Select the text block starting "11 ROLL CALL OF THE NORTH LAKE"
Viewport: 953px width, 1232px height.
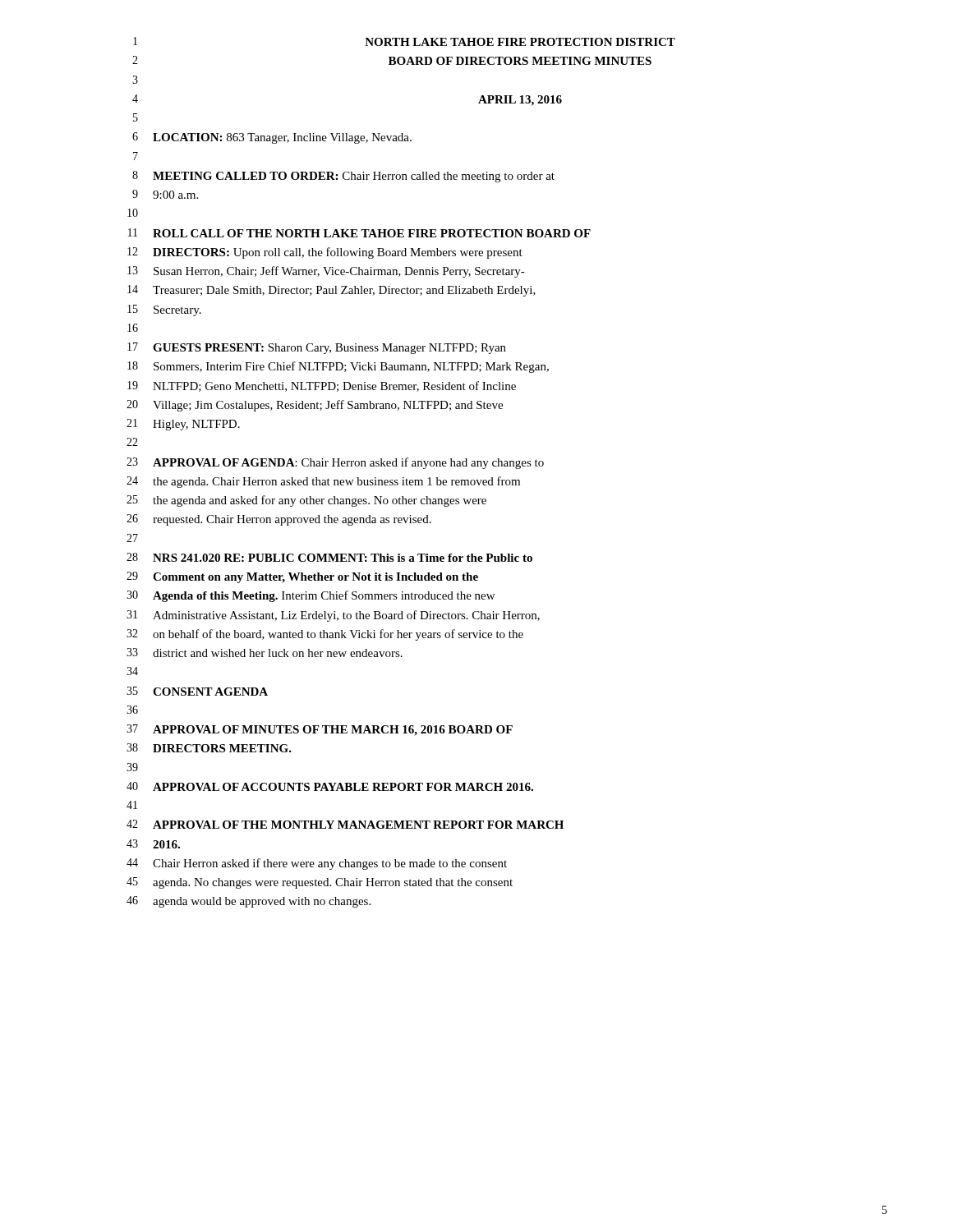pyautogui.click(x=497, y=272)
